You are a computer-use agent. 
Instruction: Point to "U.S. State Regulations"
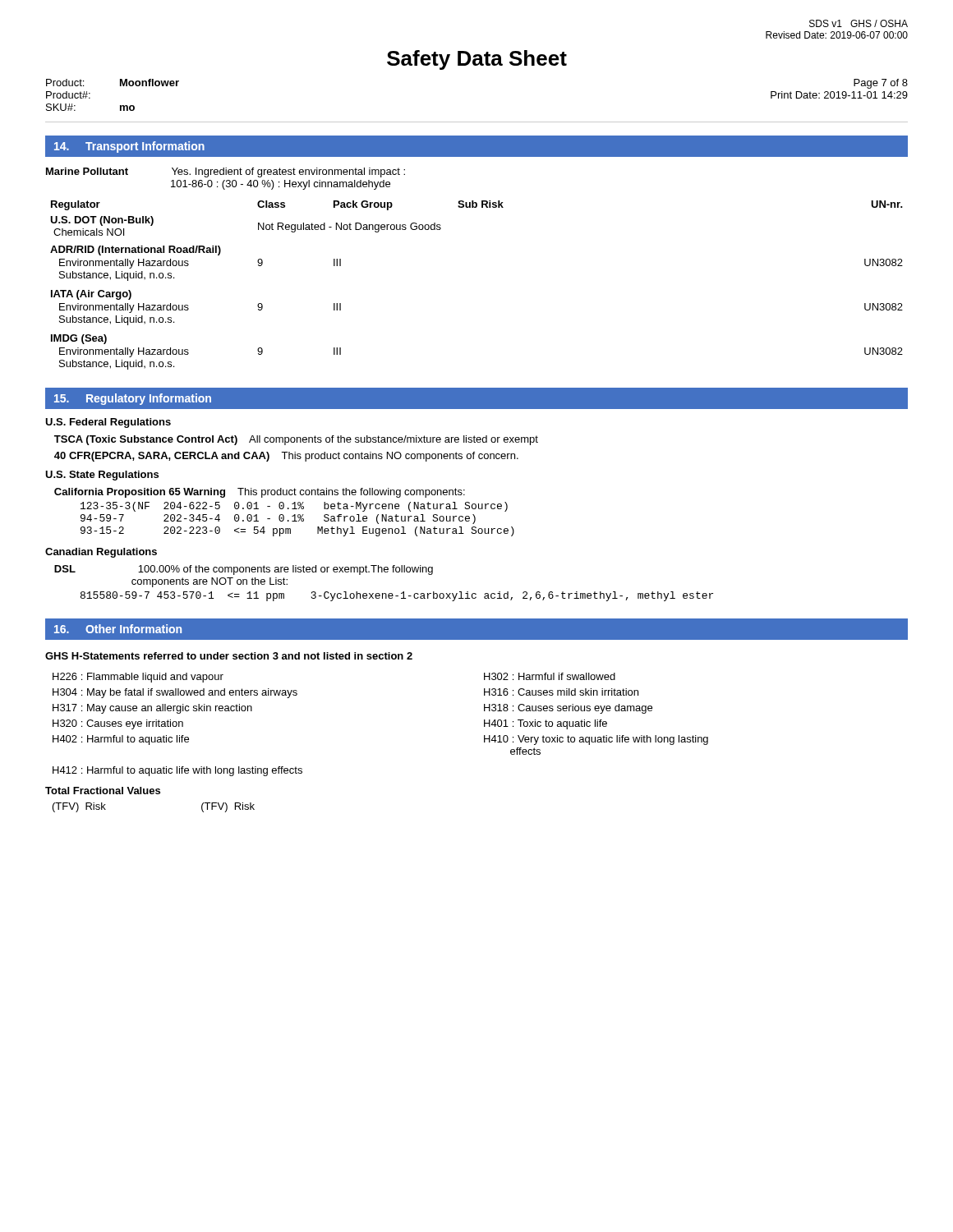pos(102,474)
